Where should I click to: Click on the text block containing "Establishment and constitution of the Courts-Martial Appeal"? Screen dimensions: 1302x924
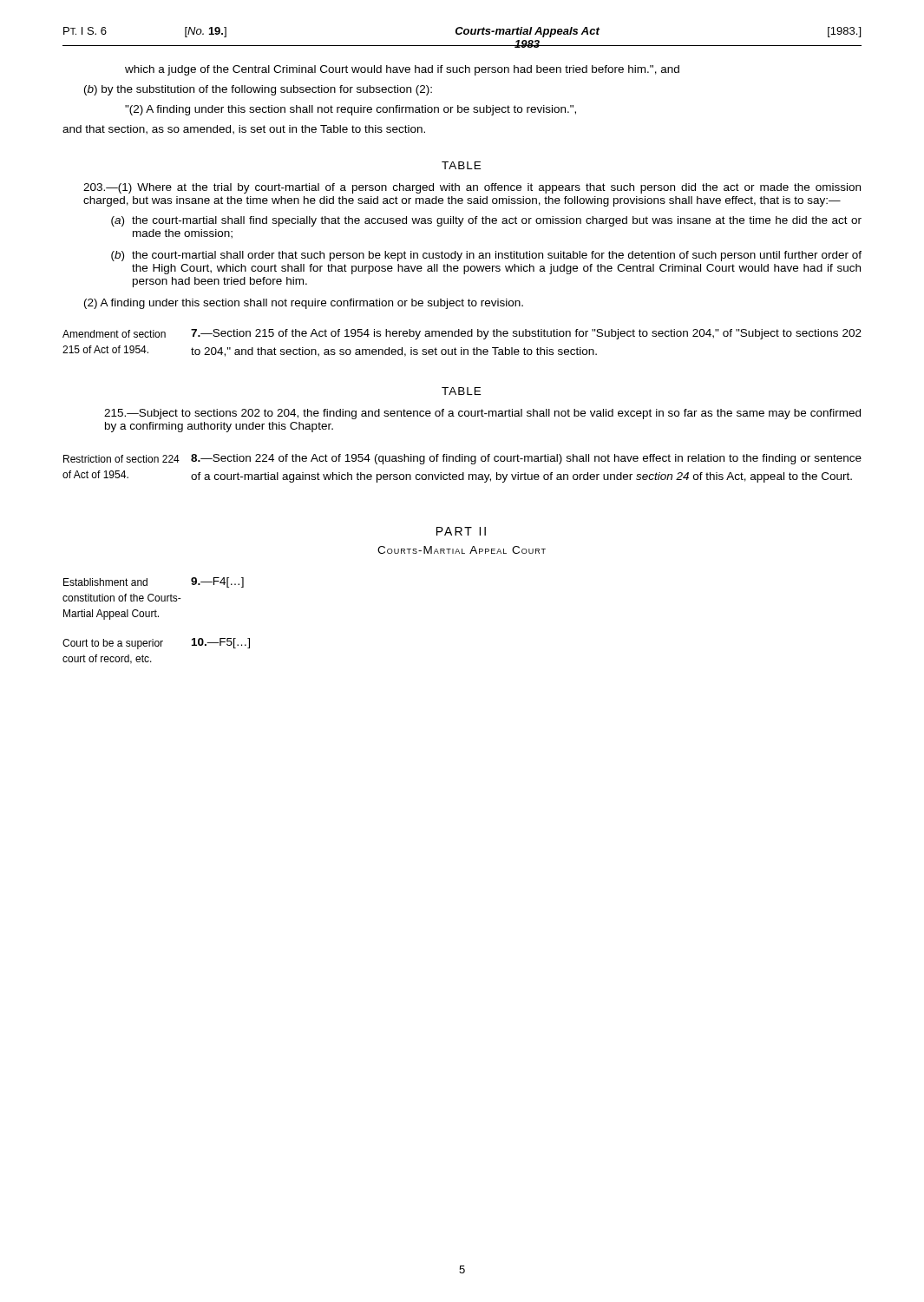click(122, 598)
